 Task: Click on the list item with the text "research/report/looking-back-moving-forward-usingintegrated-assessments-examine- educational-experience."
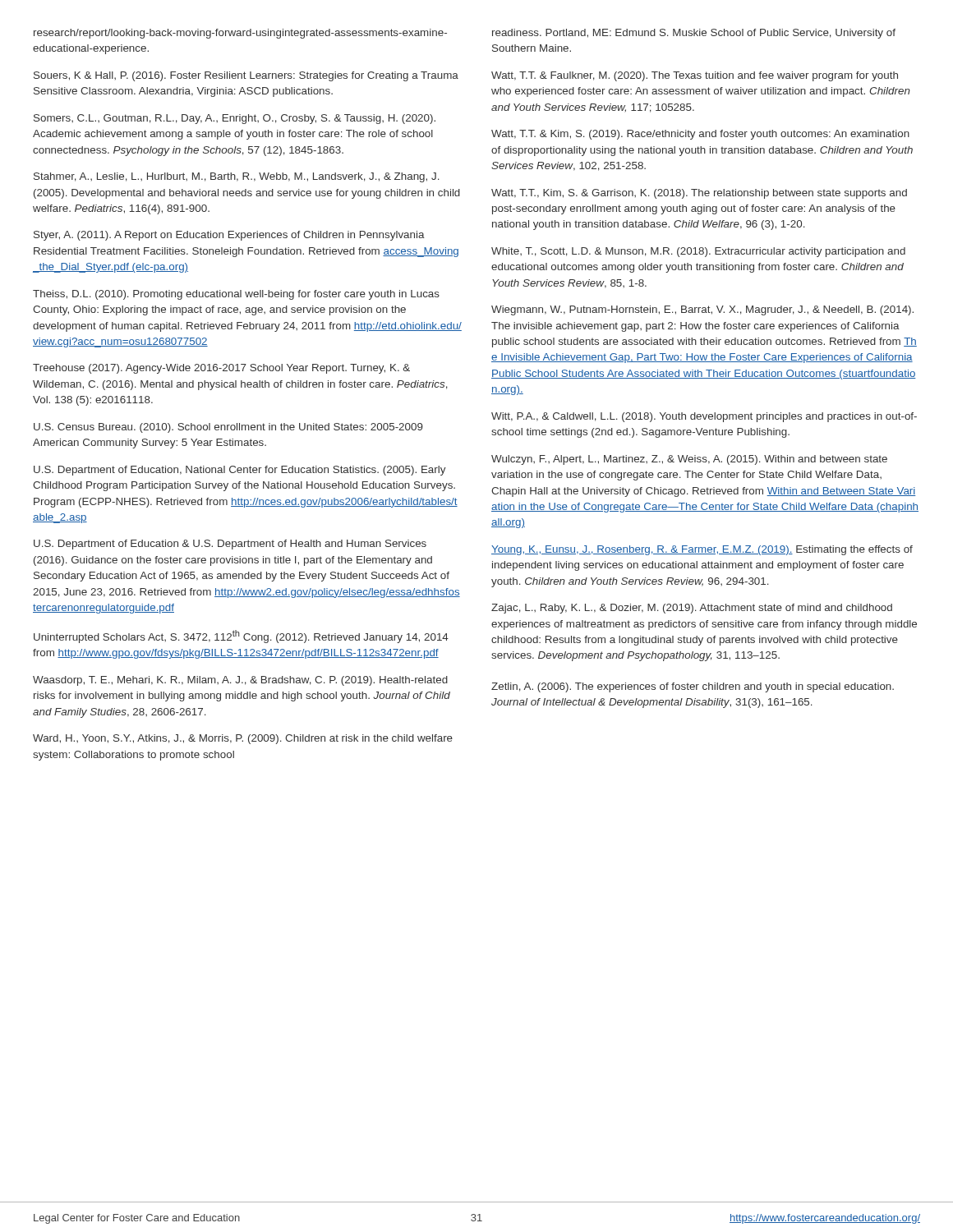tap(240, 40)
